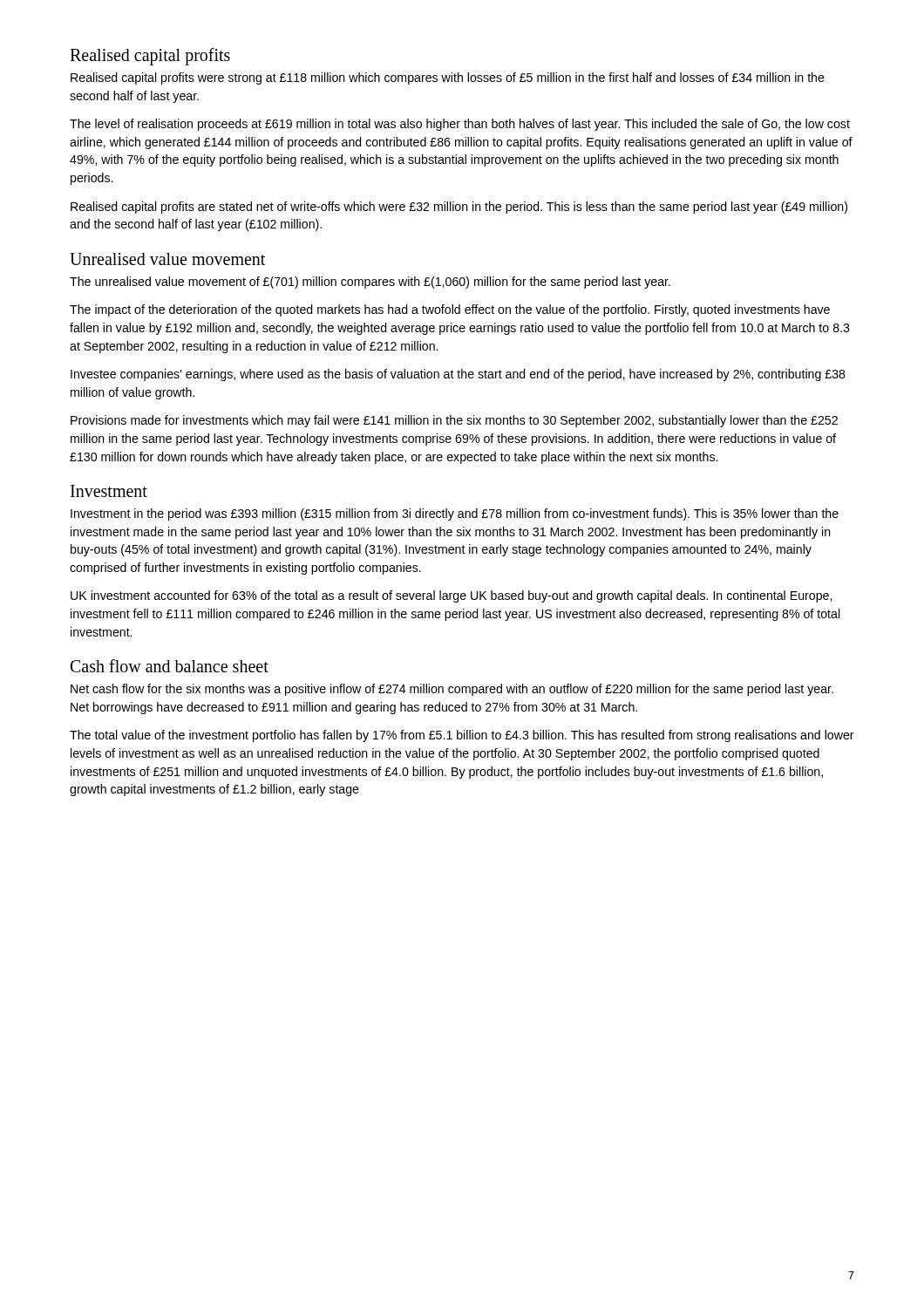Locate the text block containing "UK investment accounted for 63% of the total"
Screen dimensions: 1308x924
tap(455, 614)
